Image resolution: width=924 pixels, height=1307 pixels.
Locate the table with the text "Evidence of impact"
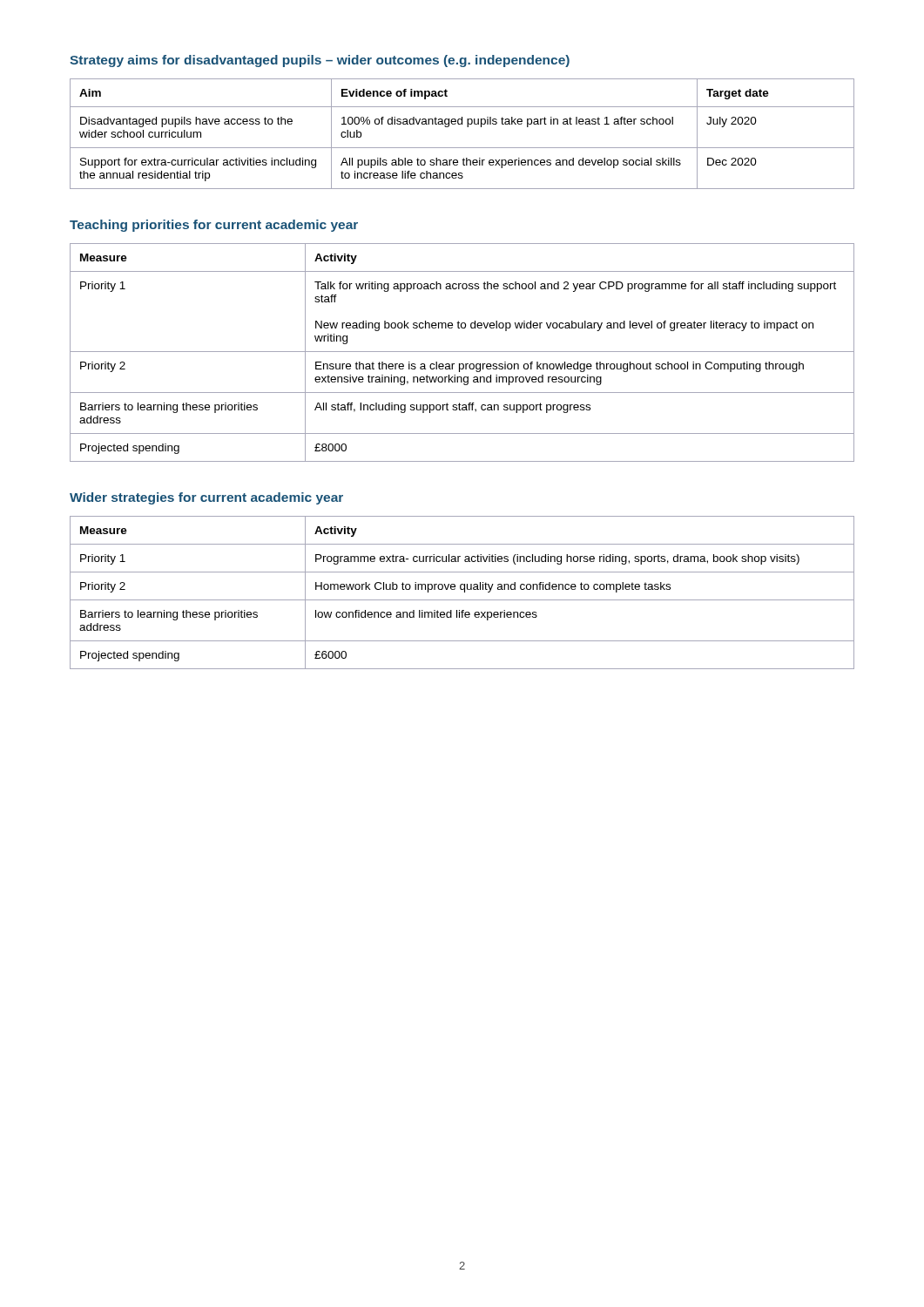click(462, 134)
